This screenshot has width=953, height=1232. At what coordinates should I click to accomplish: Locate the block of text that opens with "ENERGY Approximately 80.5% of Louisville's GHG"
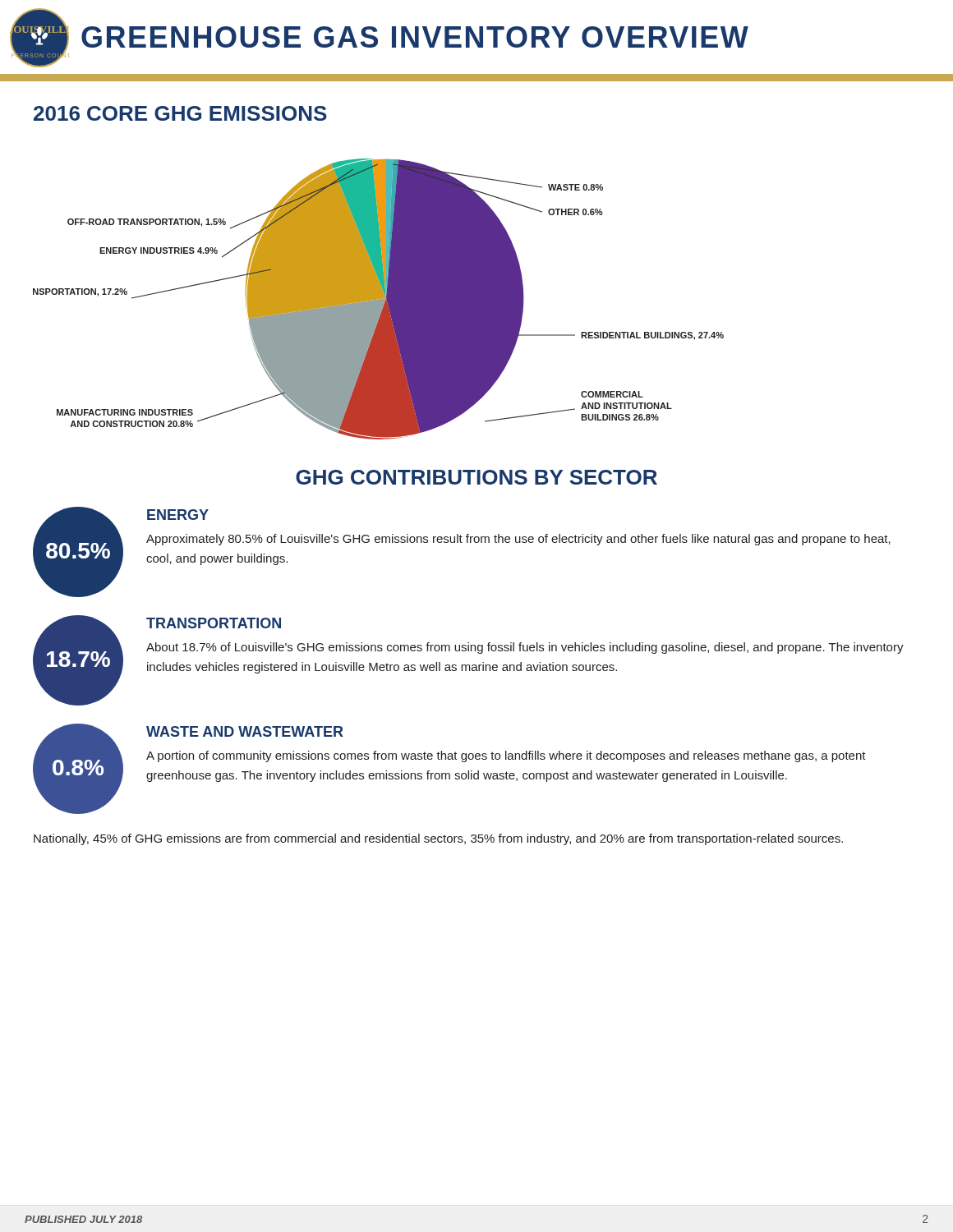click(533, 538)
